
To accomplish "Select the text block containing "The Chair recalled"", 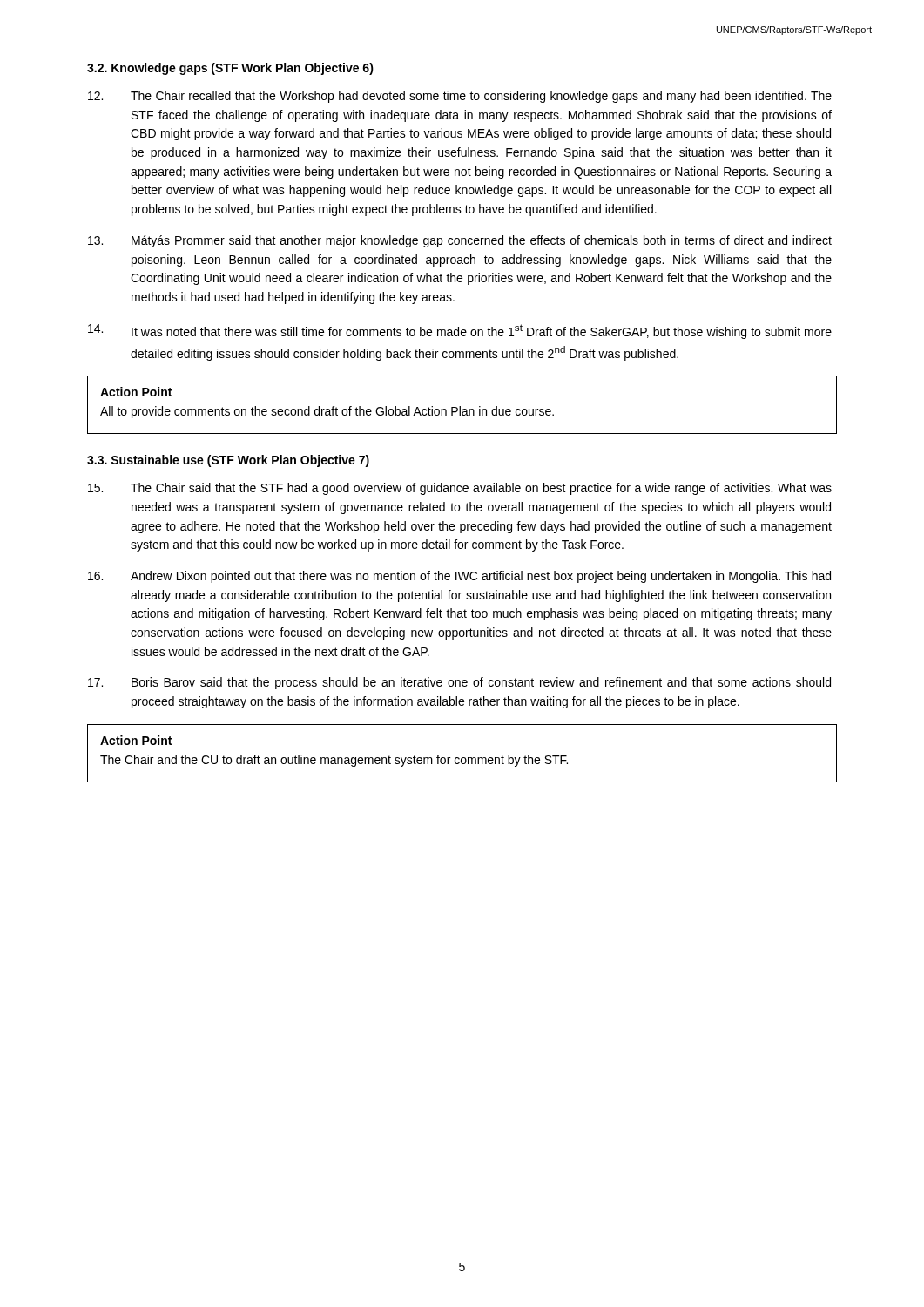I will pos(459,153).
